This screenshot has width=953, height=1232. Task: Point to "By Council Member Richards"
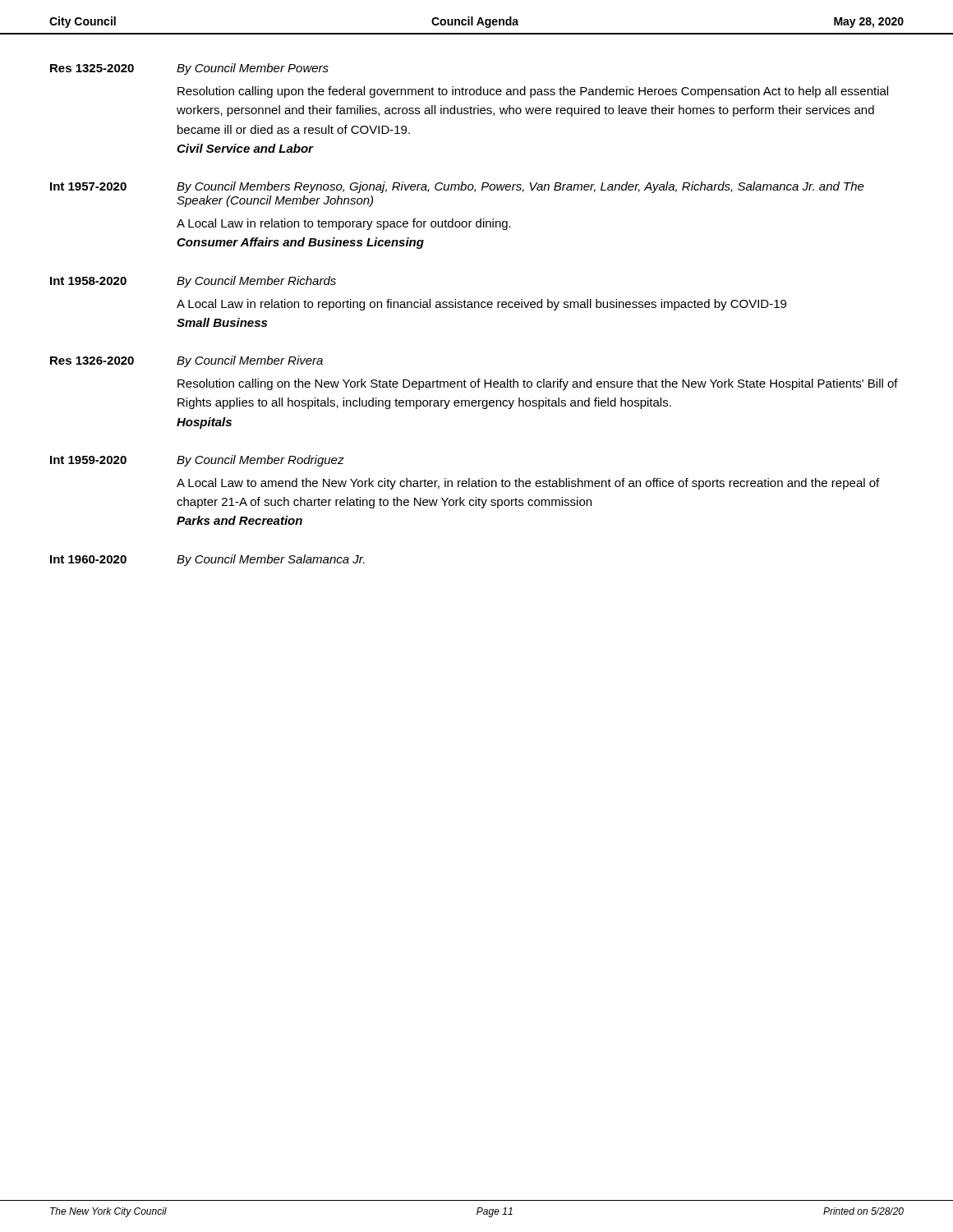pos(256,280)
